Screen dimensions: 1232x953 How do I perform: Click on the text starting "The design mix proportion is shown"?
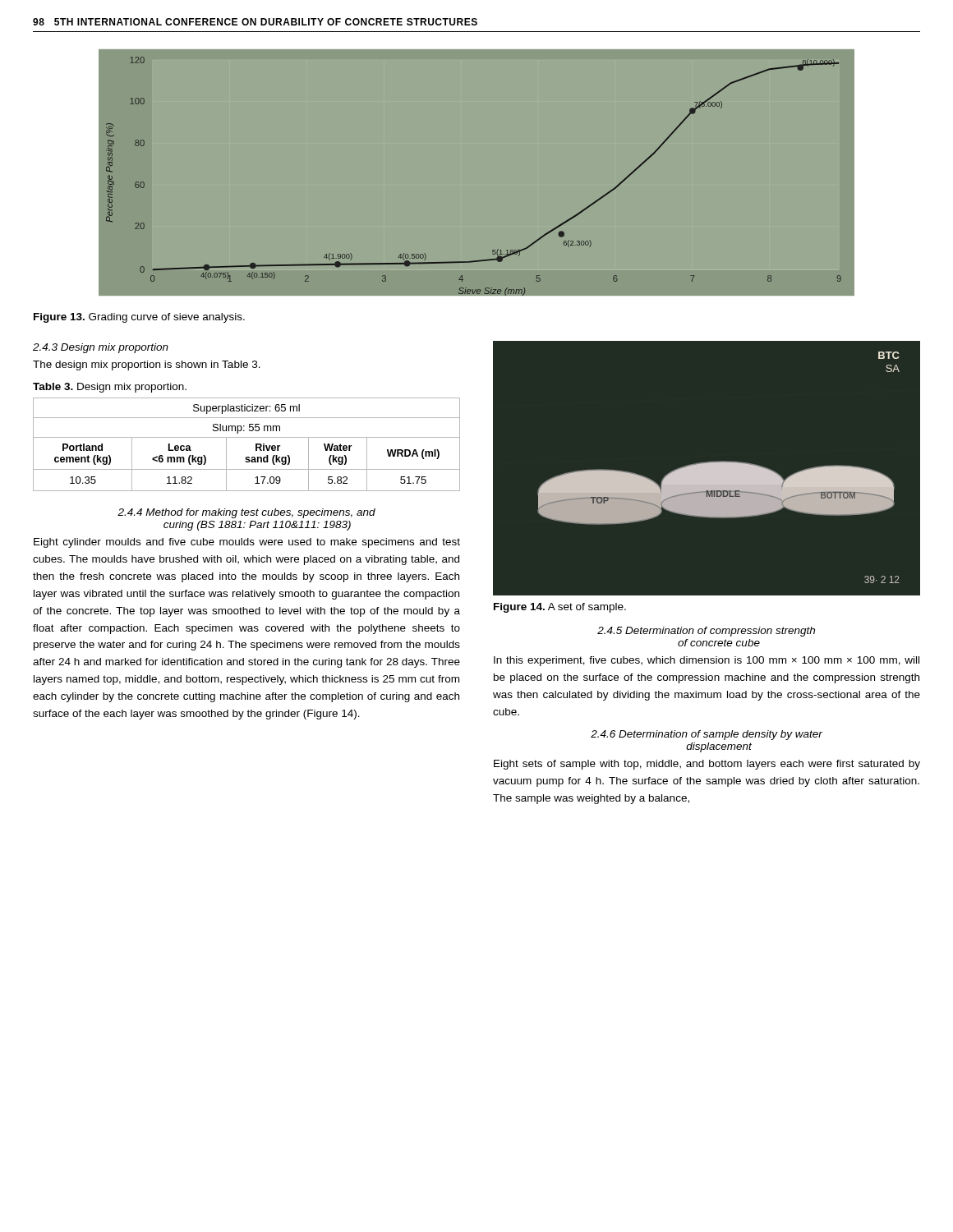click(147, 364)
